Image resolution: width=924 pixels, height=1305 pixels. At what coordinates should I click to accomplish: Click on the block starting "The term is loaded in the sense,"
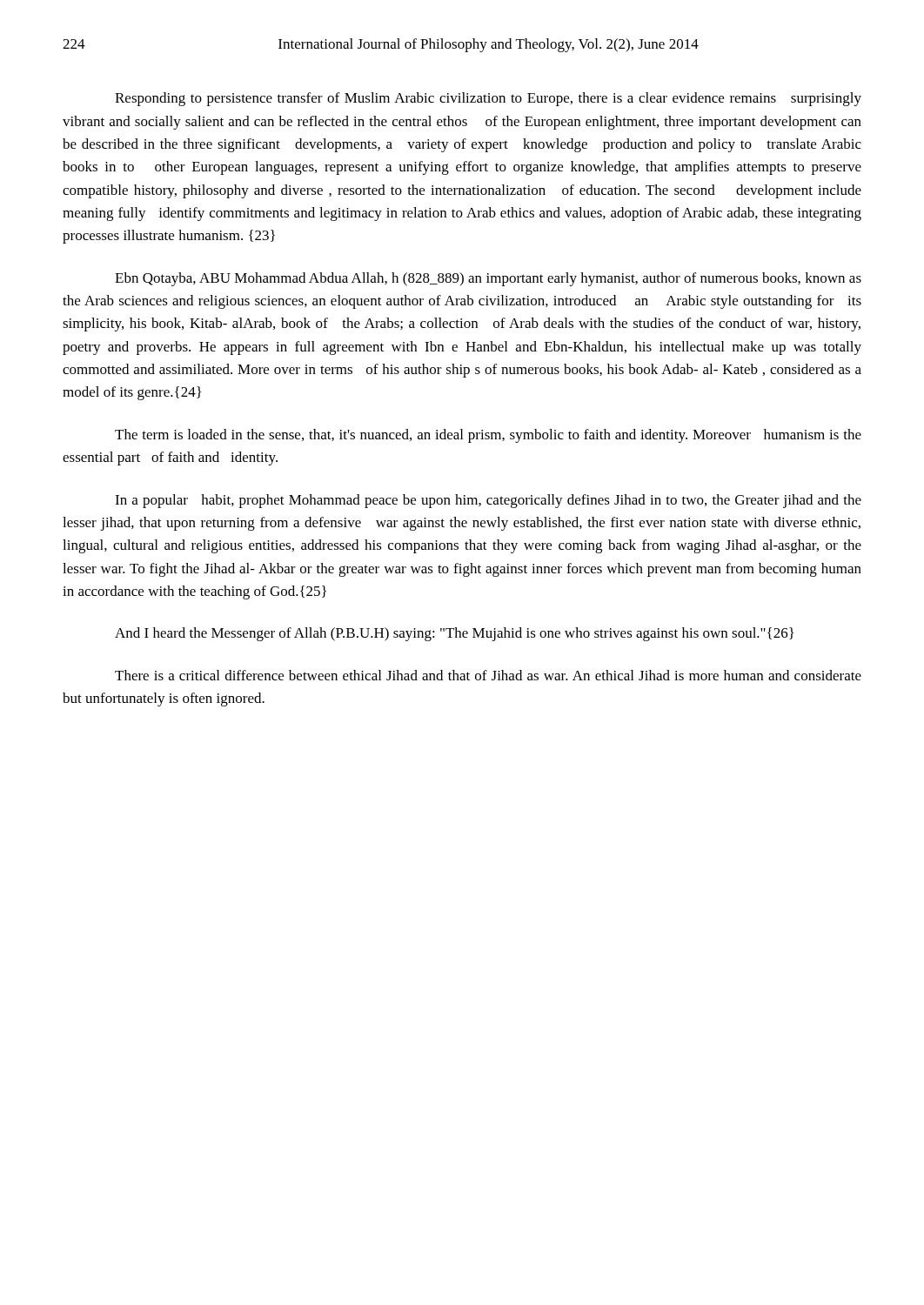462,446
